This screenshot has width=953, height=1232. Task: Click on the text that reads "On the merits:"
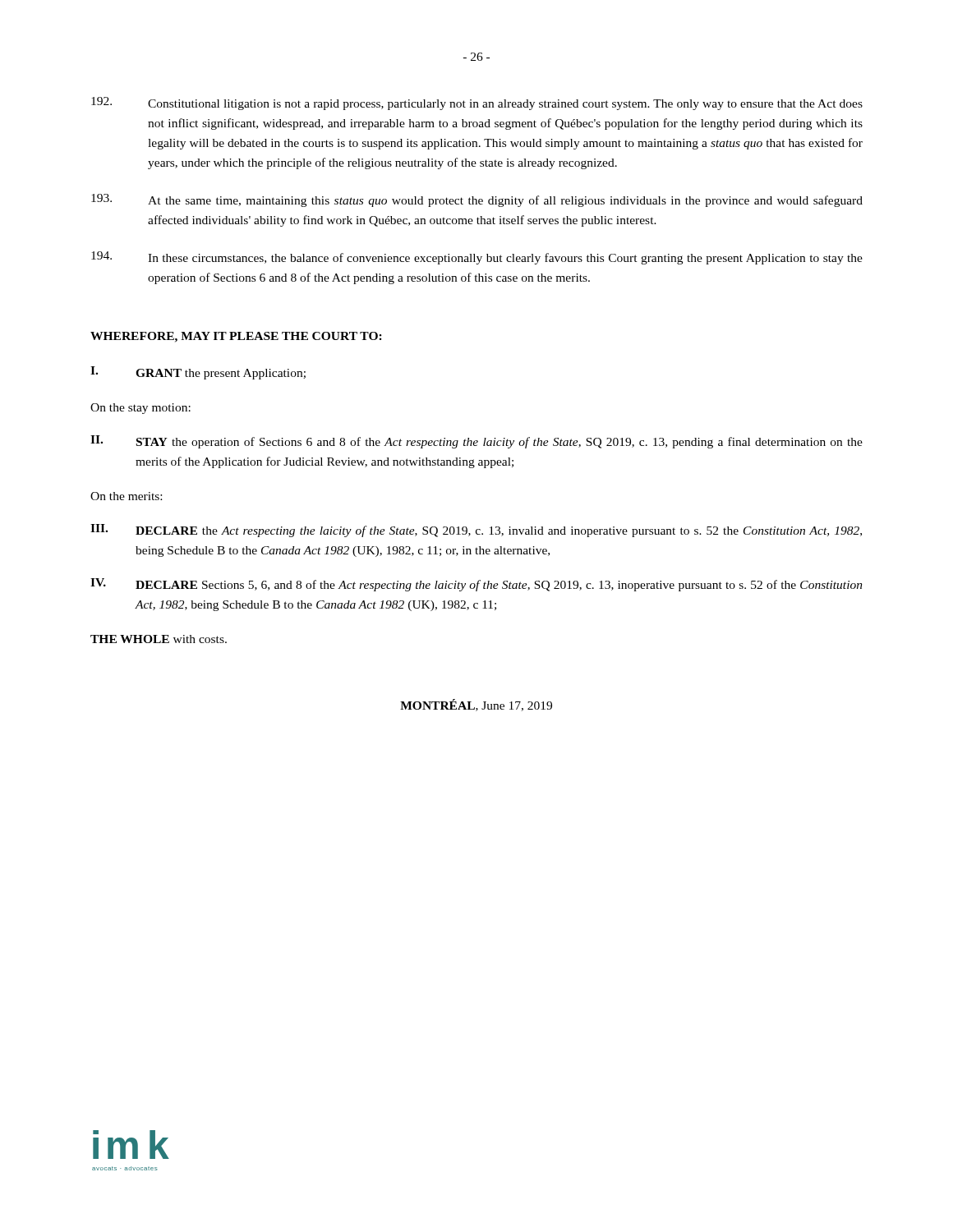pyautogui.click(x=127, y=496)
